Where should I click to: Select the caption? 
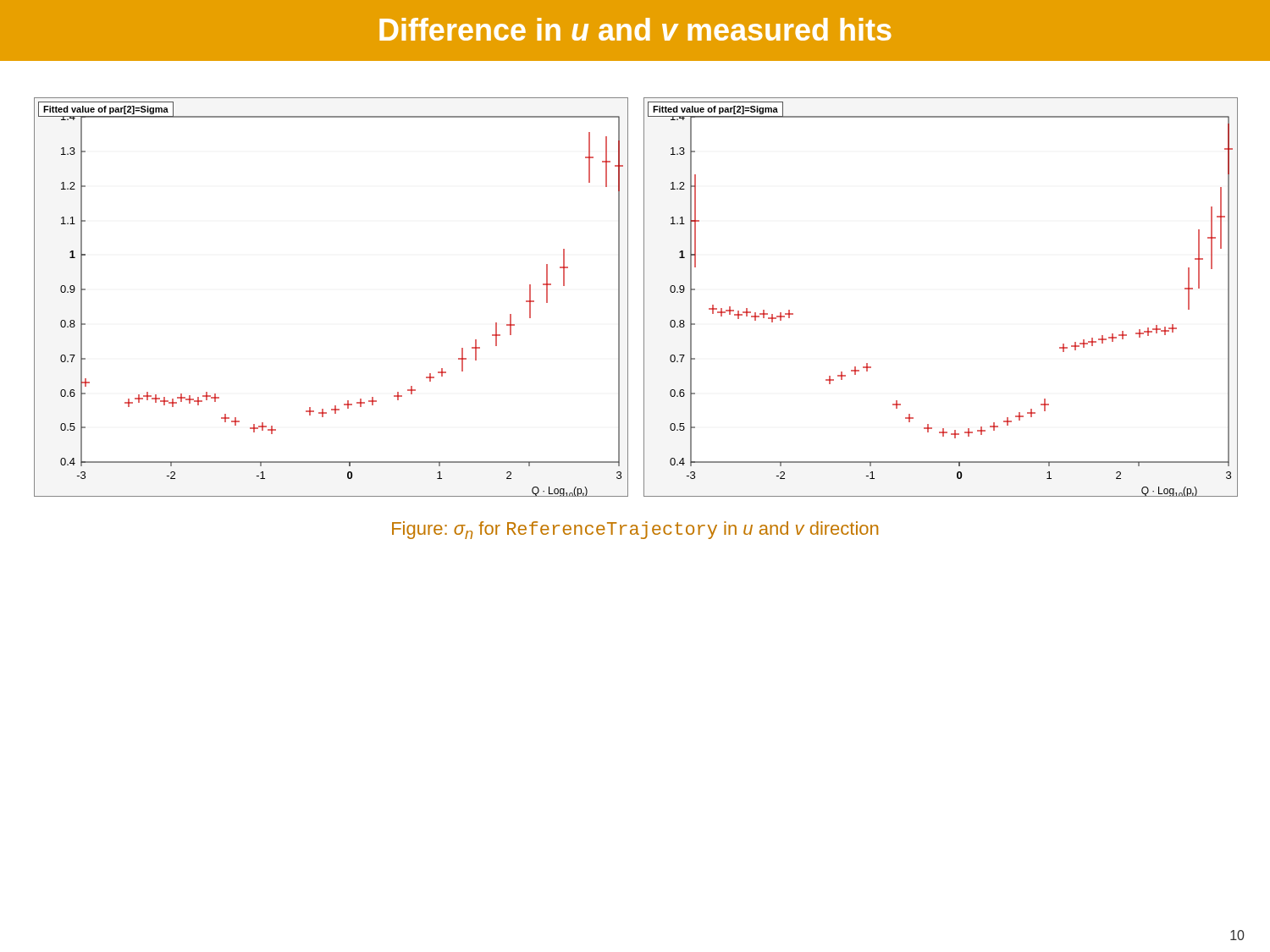point(635,530)
